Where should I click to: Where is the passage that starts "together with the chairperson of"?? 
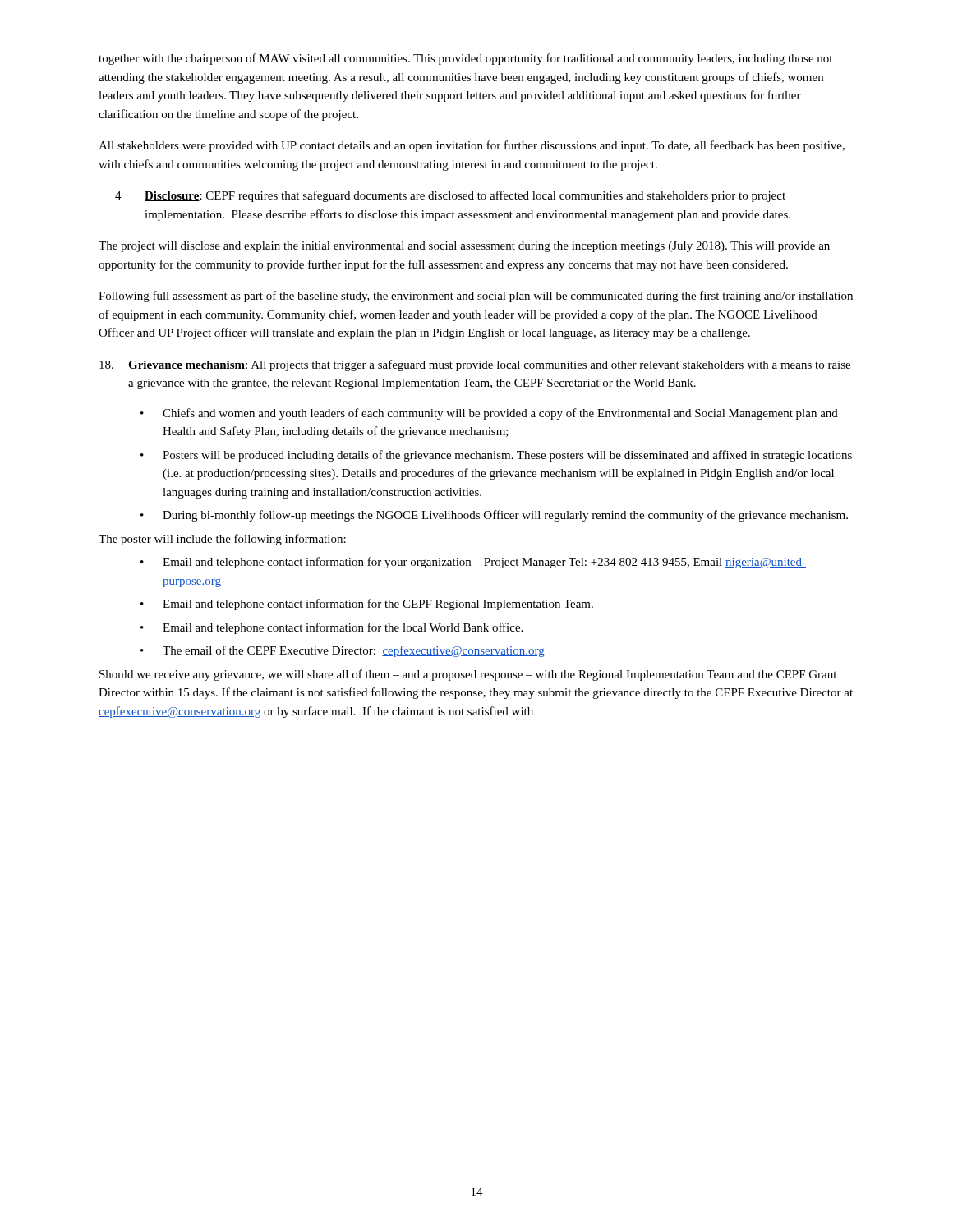[x=466, y=86]
